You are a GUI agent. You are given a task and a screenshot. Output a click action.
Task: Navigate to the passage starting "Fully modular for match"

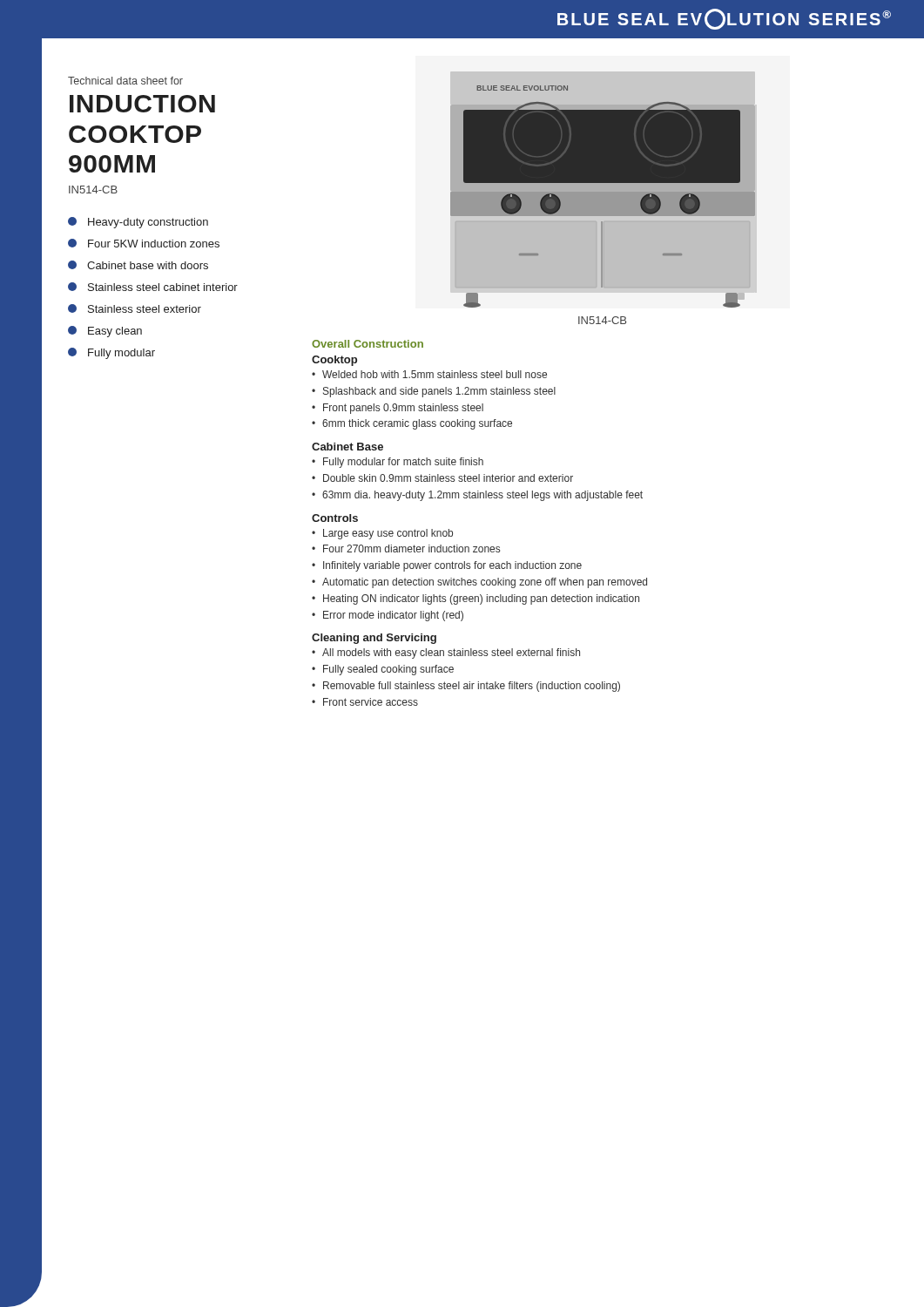coord(403,462)
